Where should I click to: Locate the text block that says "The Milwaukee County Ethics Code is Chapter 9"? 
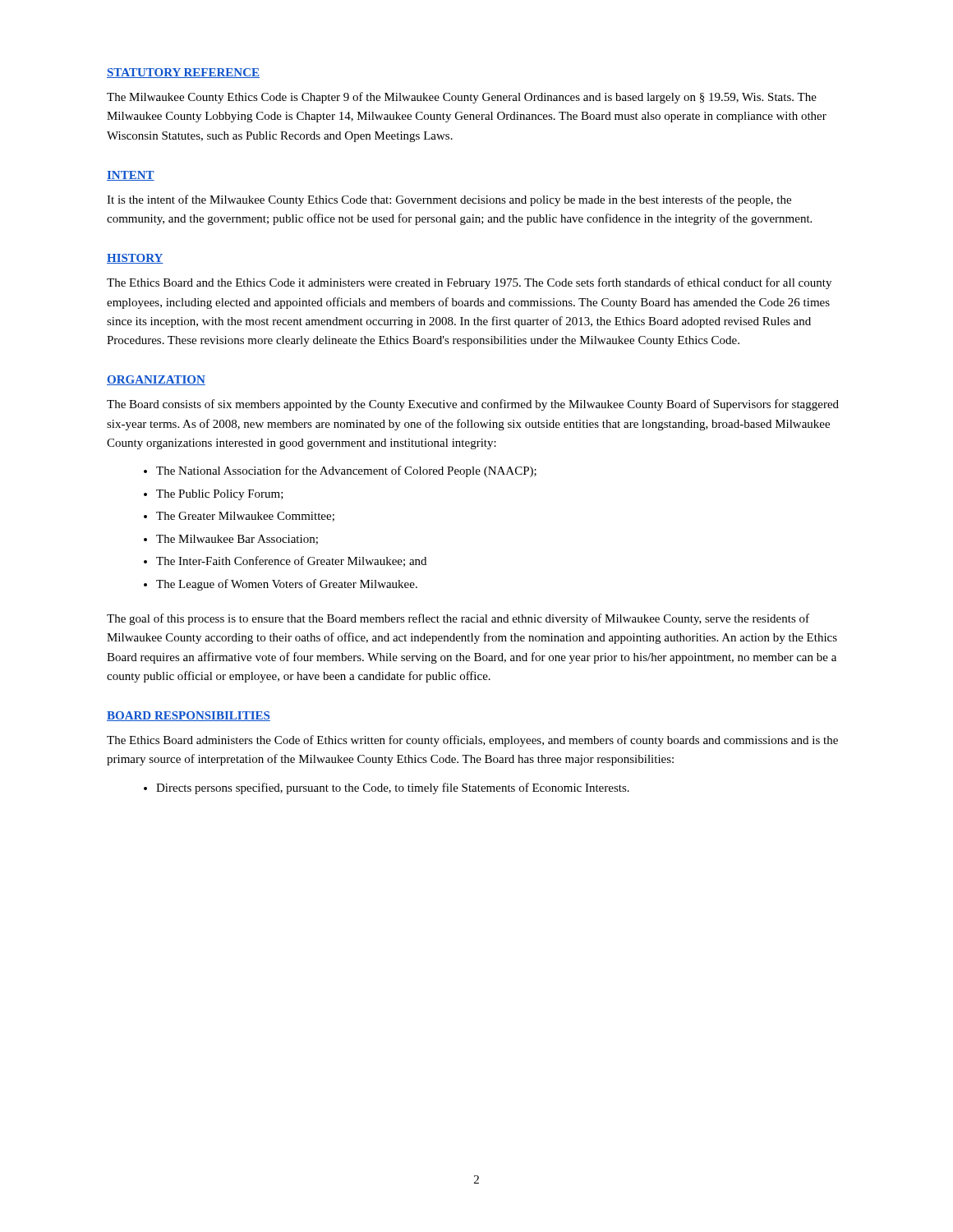(x=467, y=116)
